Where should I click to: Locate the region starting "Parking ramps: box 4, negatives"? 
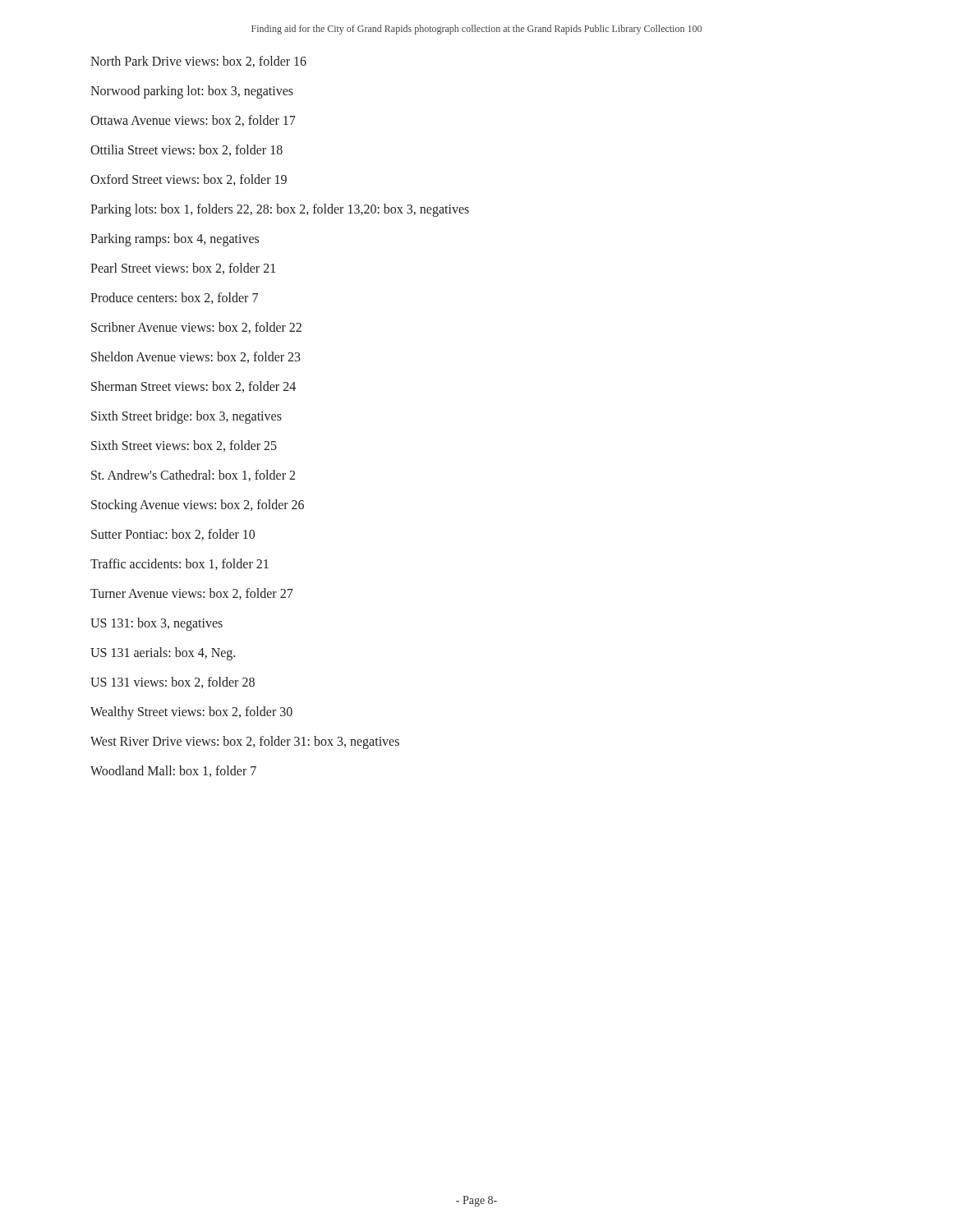[175, 239]
